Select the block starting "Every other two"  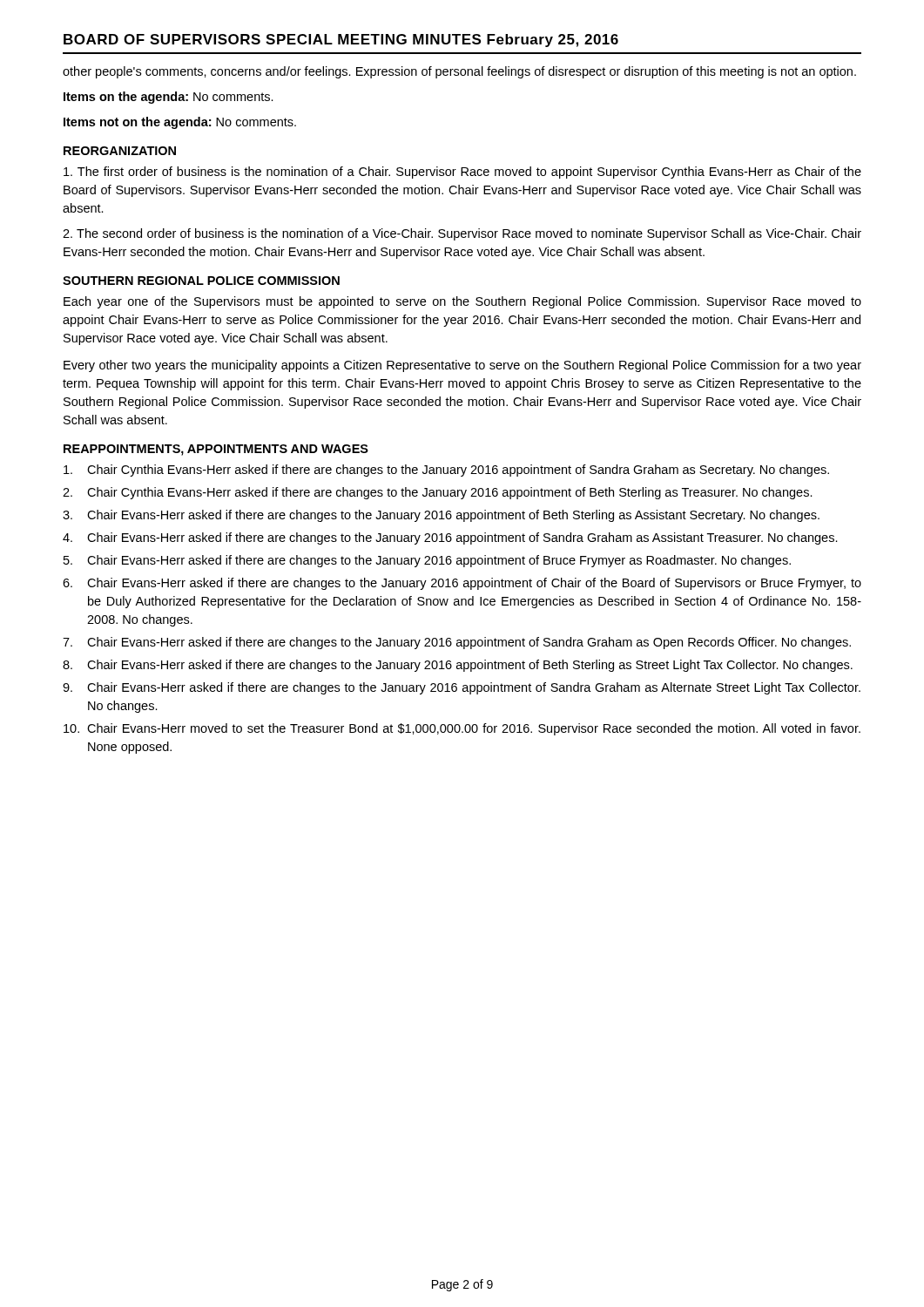pos(462,393)
